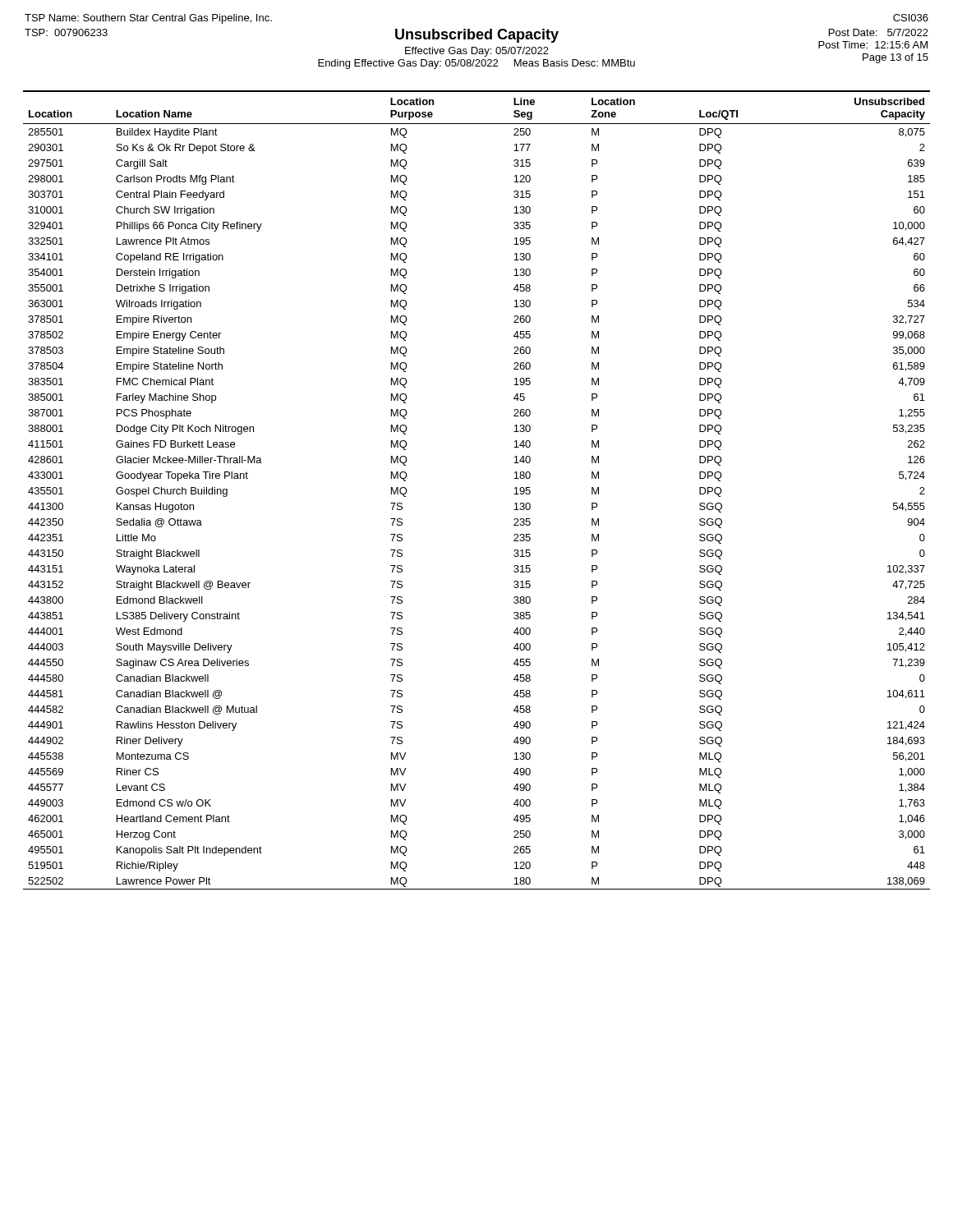This screenshot has width=953, height=1232.
Task: Select the text starting "Effective Gas Day: 05/07/2022"
Action: point(476,57)
